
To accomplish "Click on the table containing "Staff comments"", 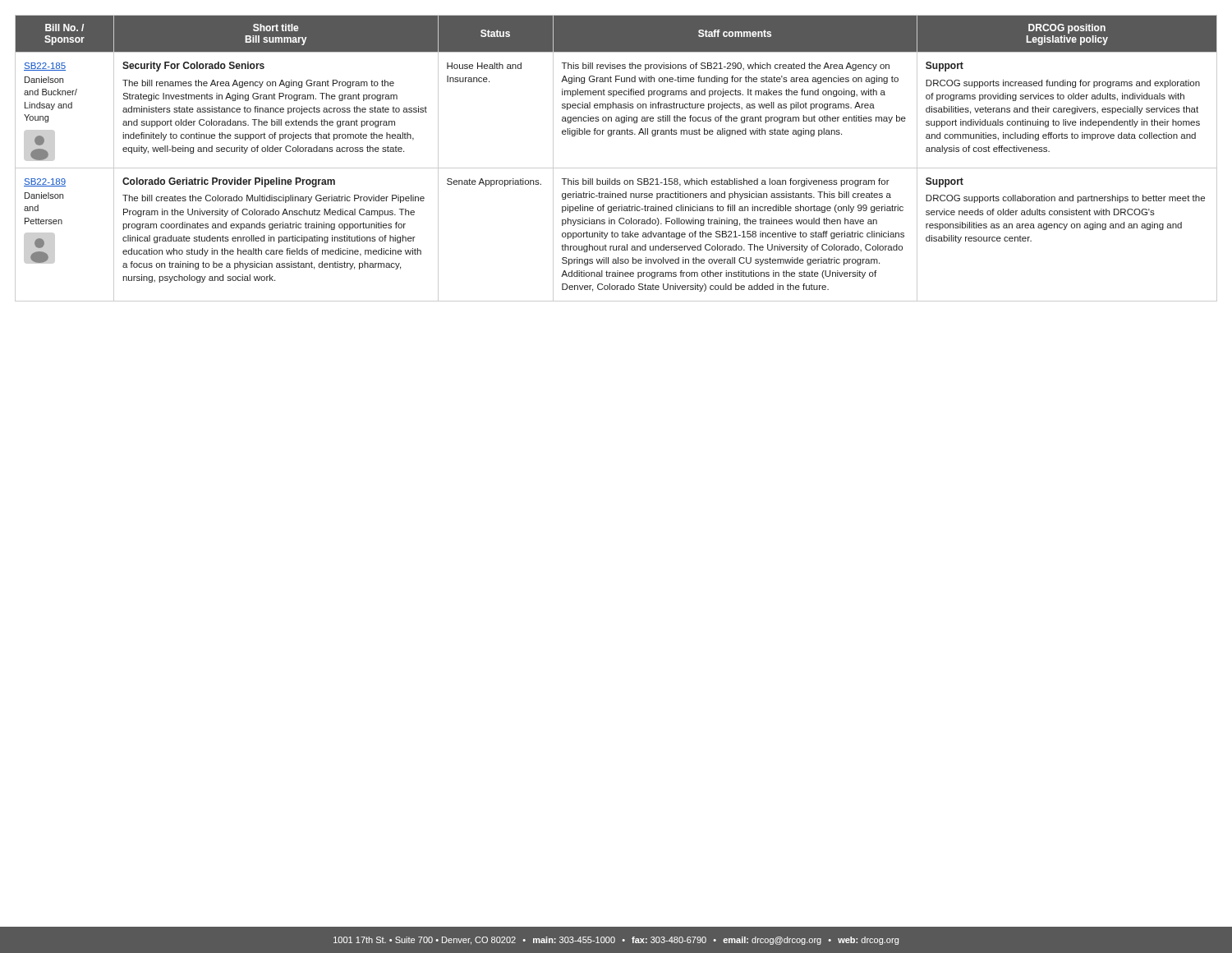I will coord(616,158).
